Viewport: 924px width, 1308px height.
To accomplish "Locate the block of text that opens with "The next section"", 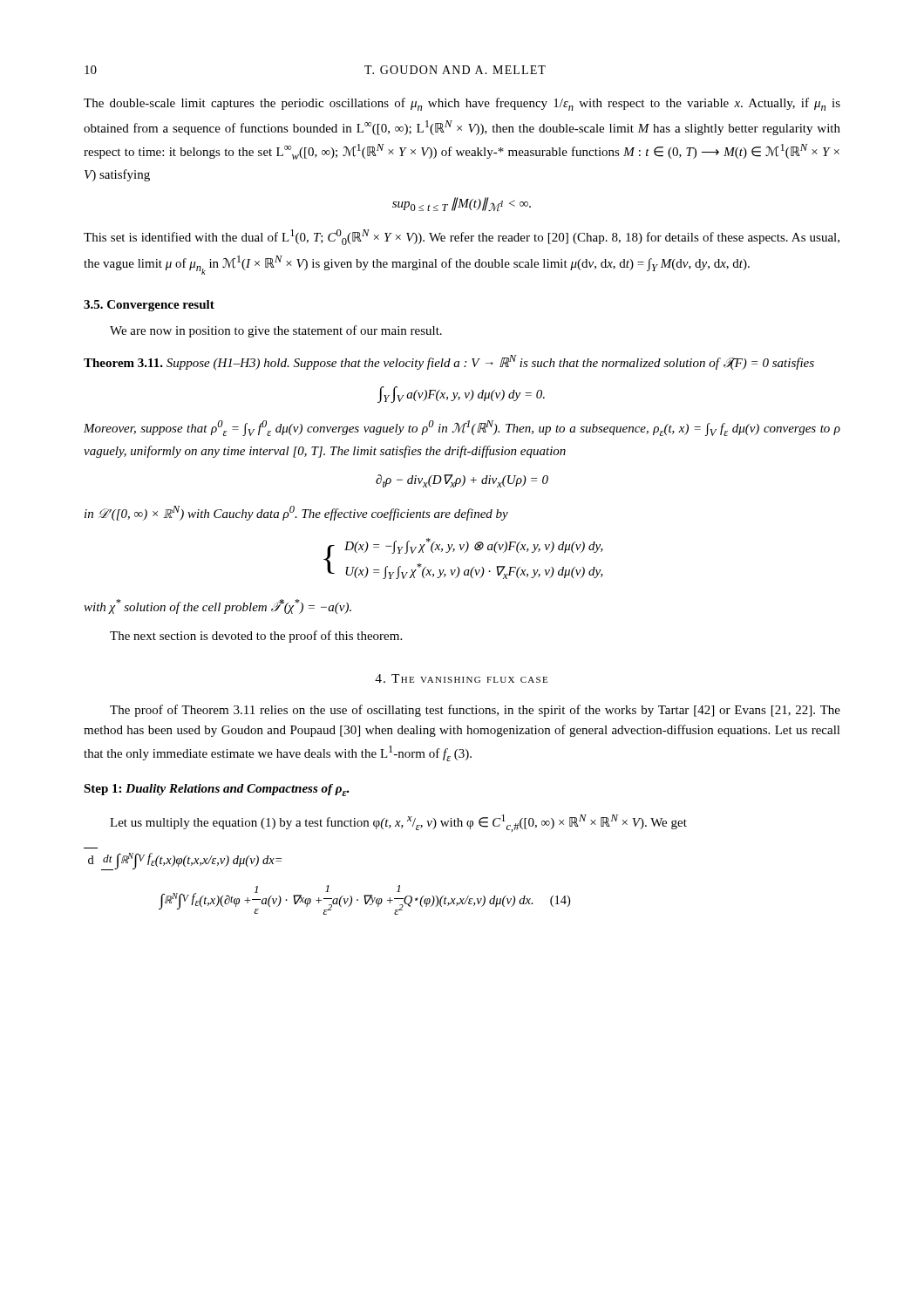I will [256, 637].
